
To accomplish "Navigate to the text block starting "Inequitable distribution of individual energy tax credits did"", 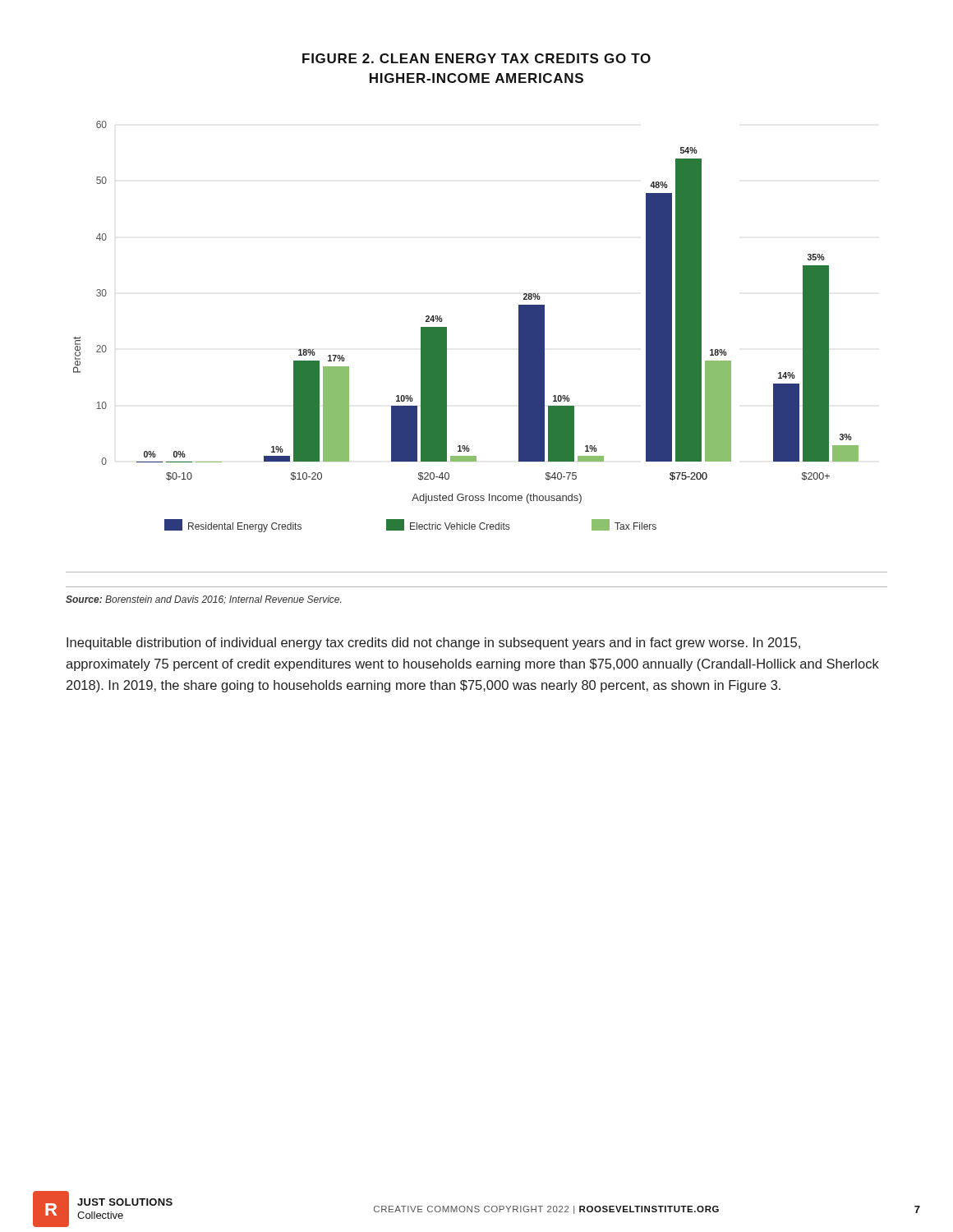I will point(472,664).
